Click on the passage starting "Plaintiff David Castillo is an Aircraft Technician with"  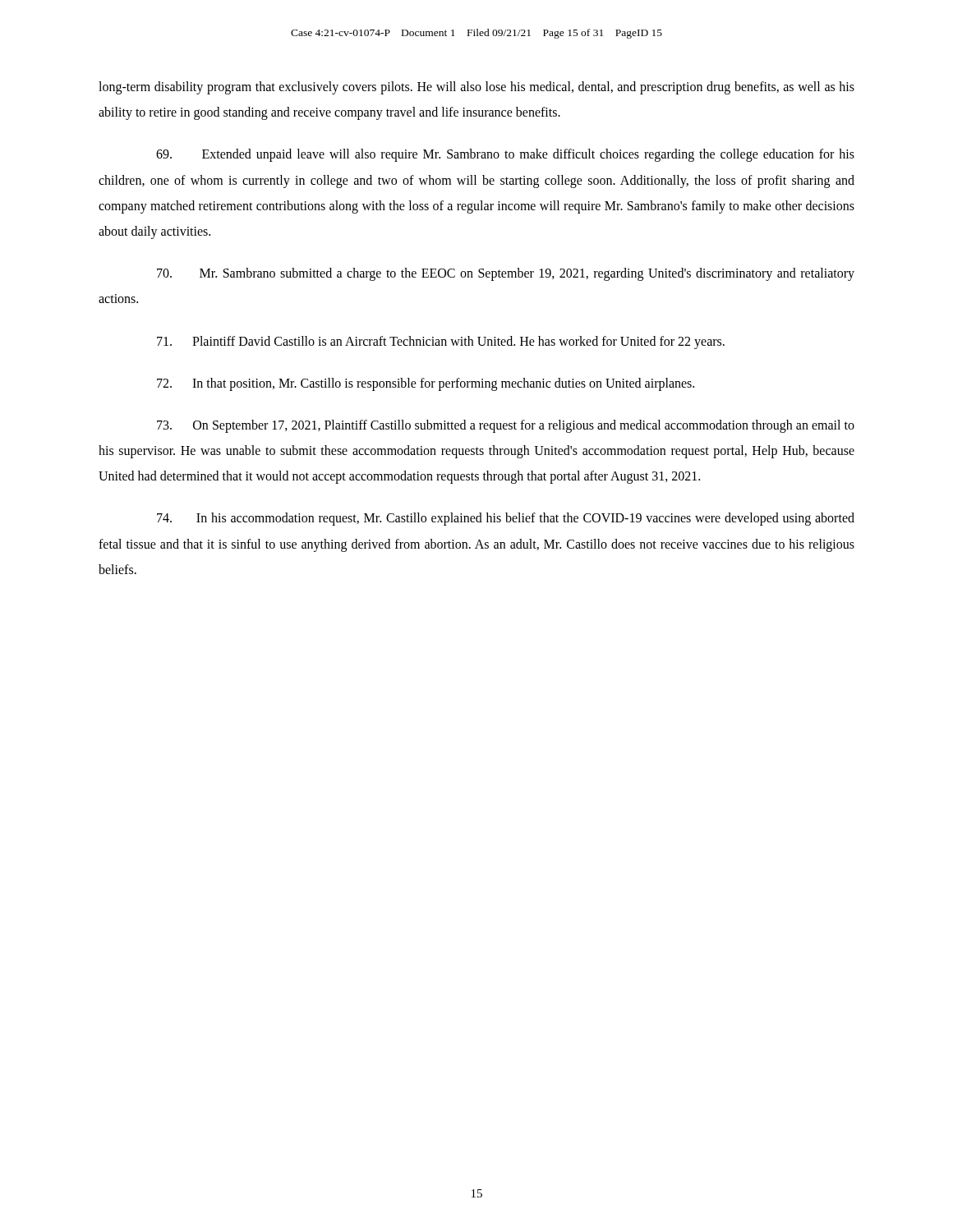point(441,341)
